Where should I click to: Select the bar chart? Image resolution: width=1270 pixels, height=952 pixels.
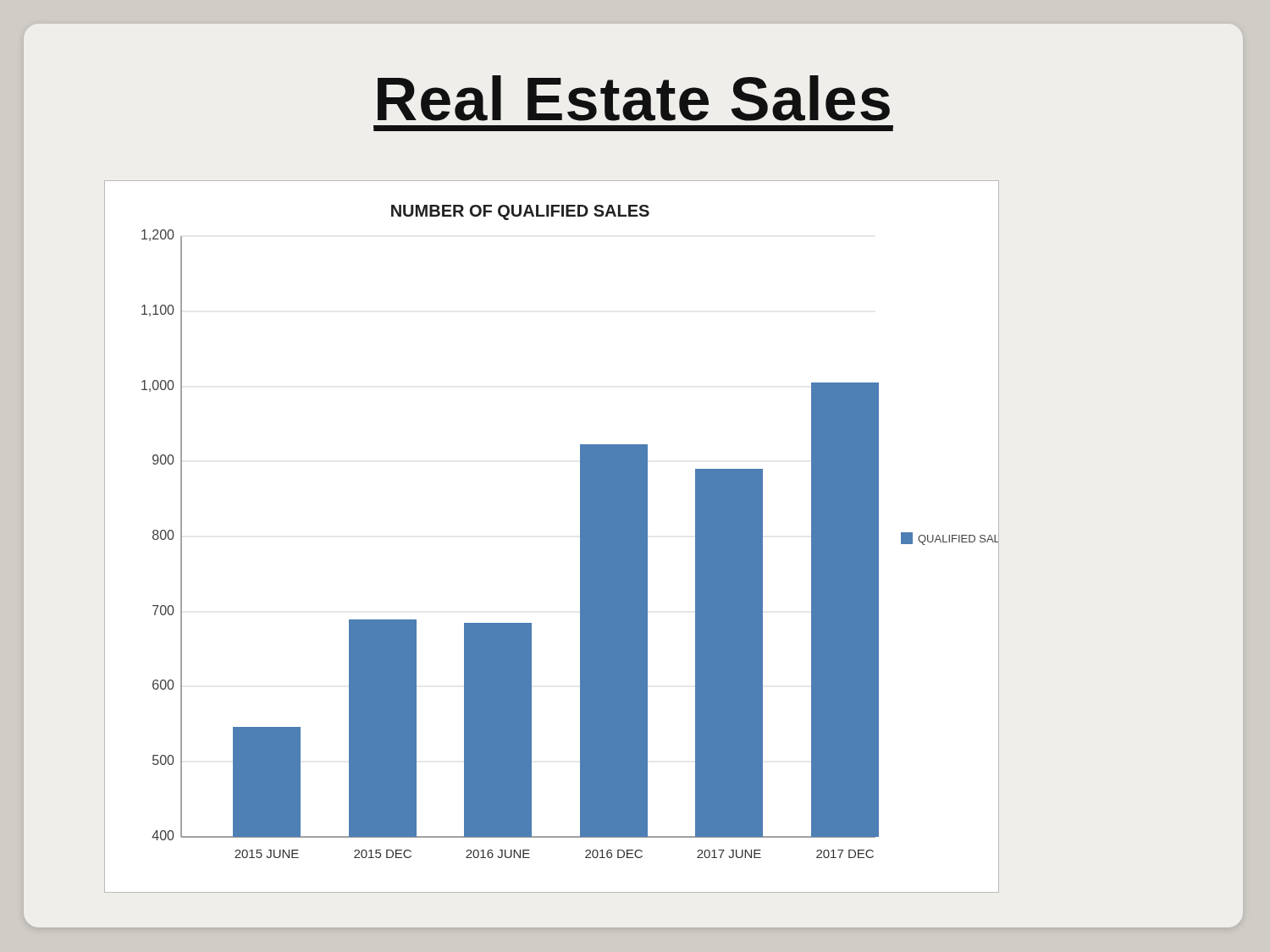pyautogui.click(x=552, y=536)
